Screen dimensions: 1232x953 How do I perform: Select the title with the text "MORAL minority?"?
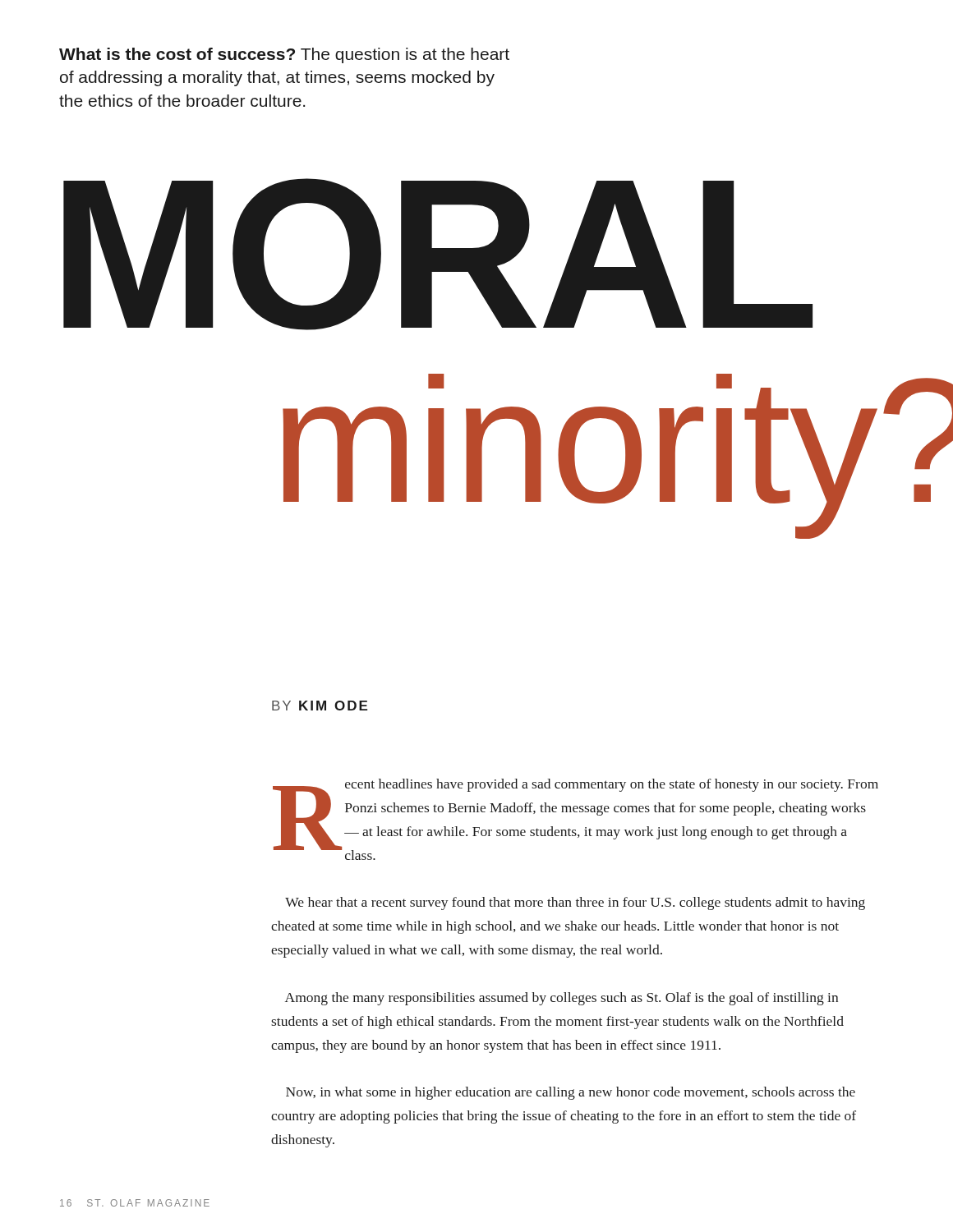[x=476, y=343]
